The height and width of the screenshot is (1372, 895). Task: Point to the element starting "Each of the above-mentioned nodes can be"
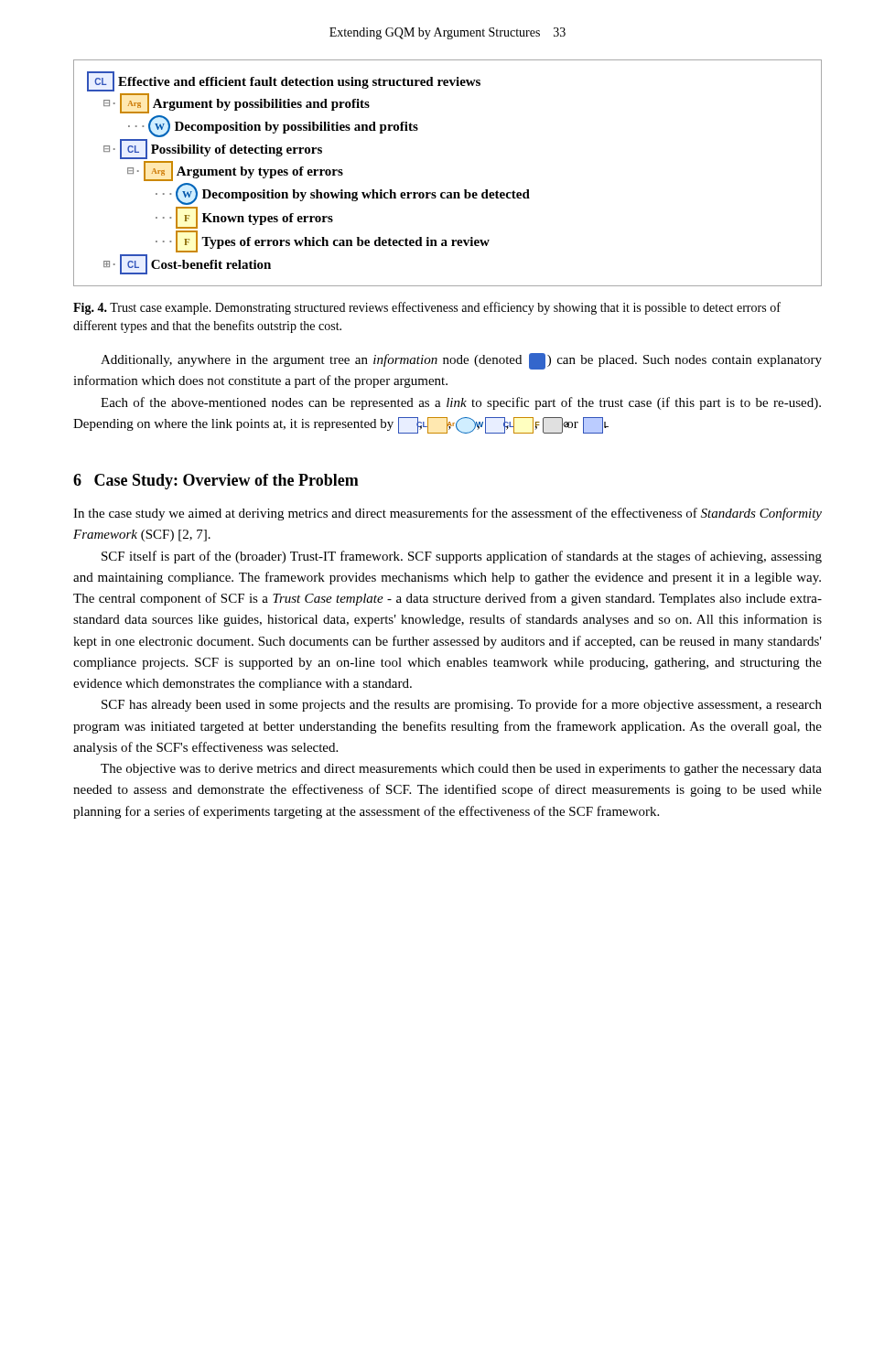[448, 414]
